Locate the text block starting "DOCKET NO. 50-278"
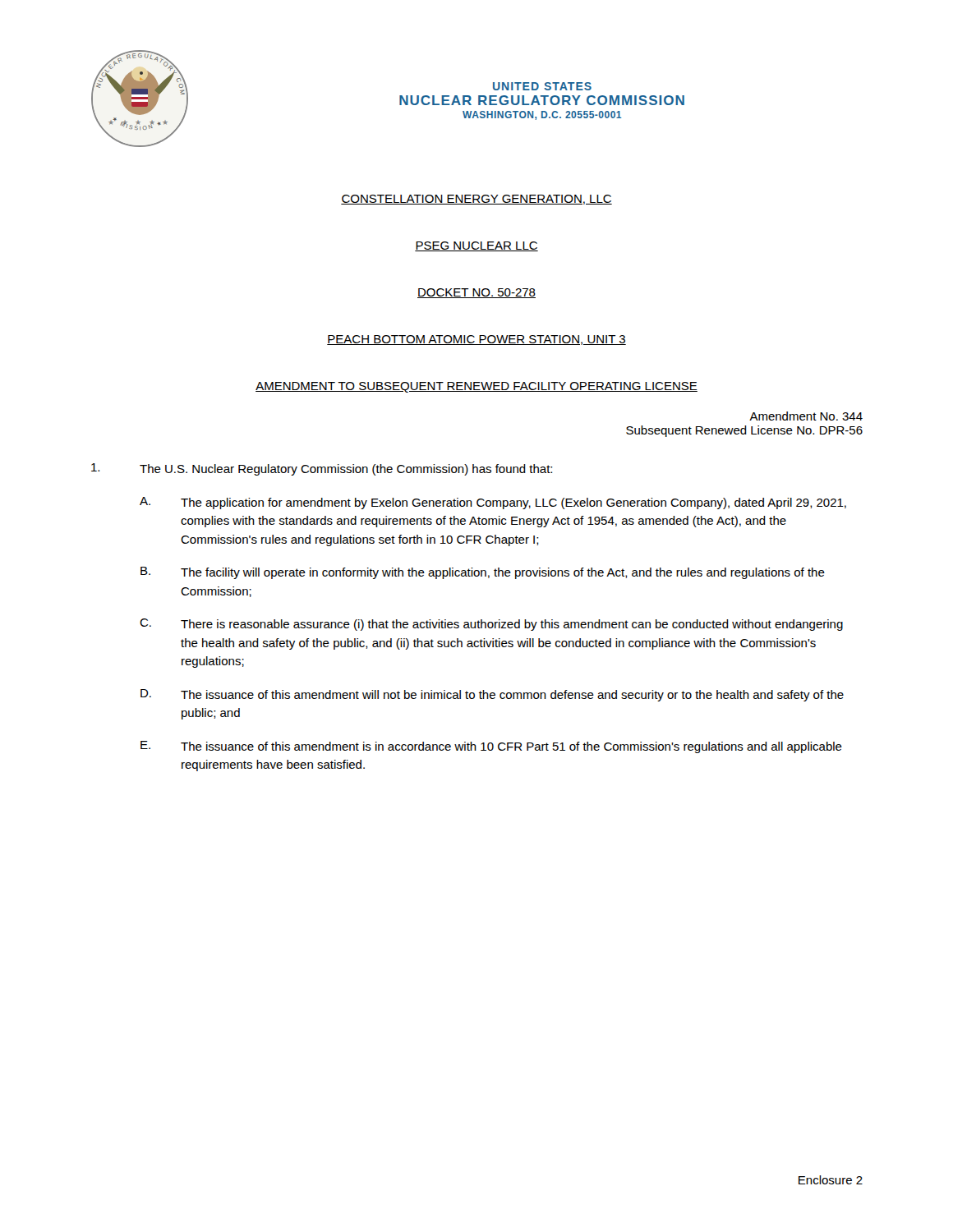This screenshot has width=953, height=1232. pos(476,292)
